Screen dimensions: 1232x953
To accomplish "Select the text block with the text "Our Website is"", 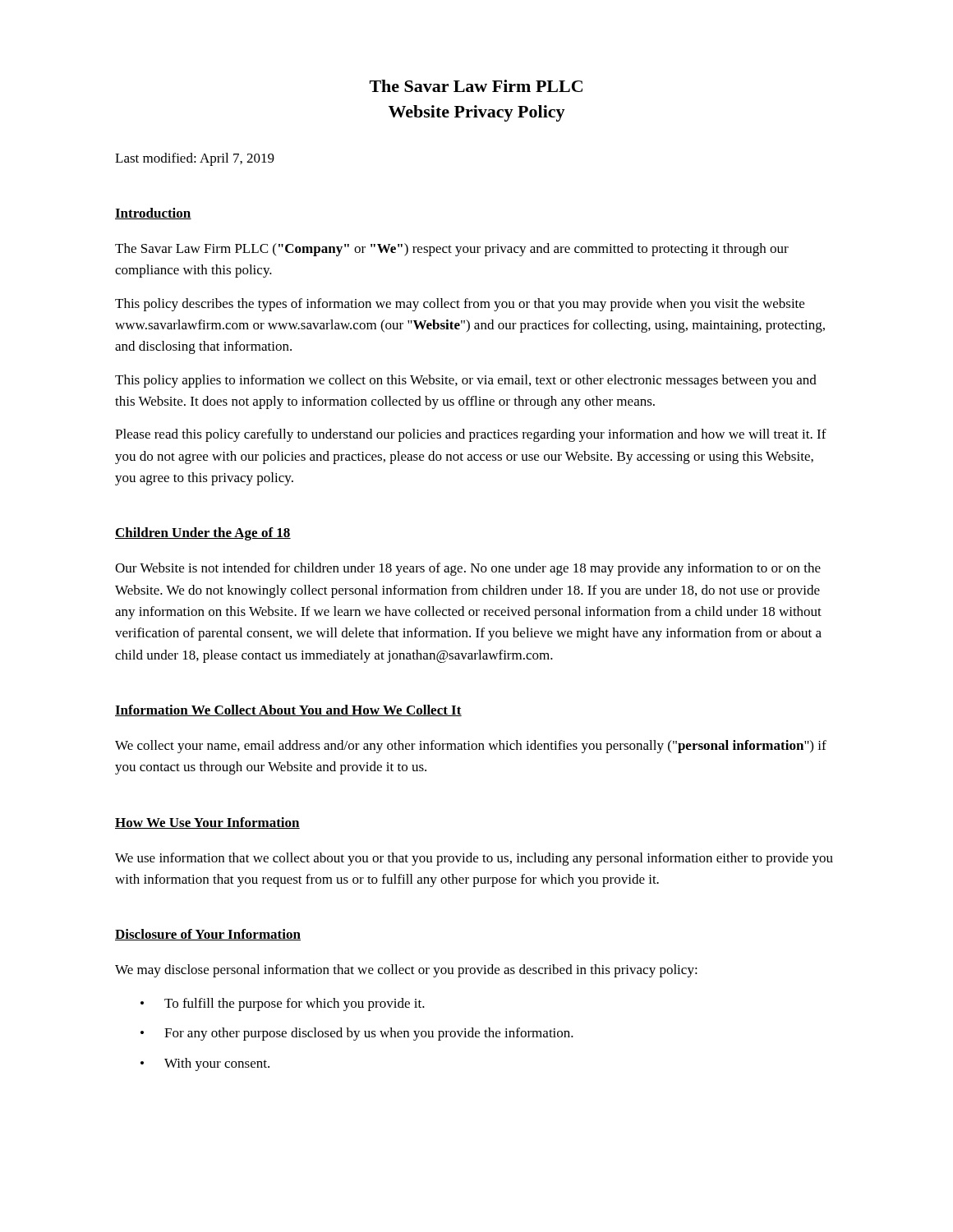I will click(468, 612).
